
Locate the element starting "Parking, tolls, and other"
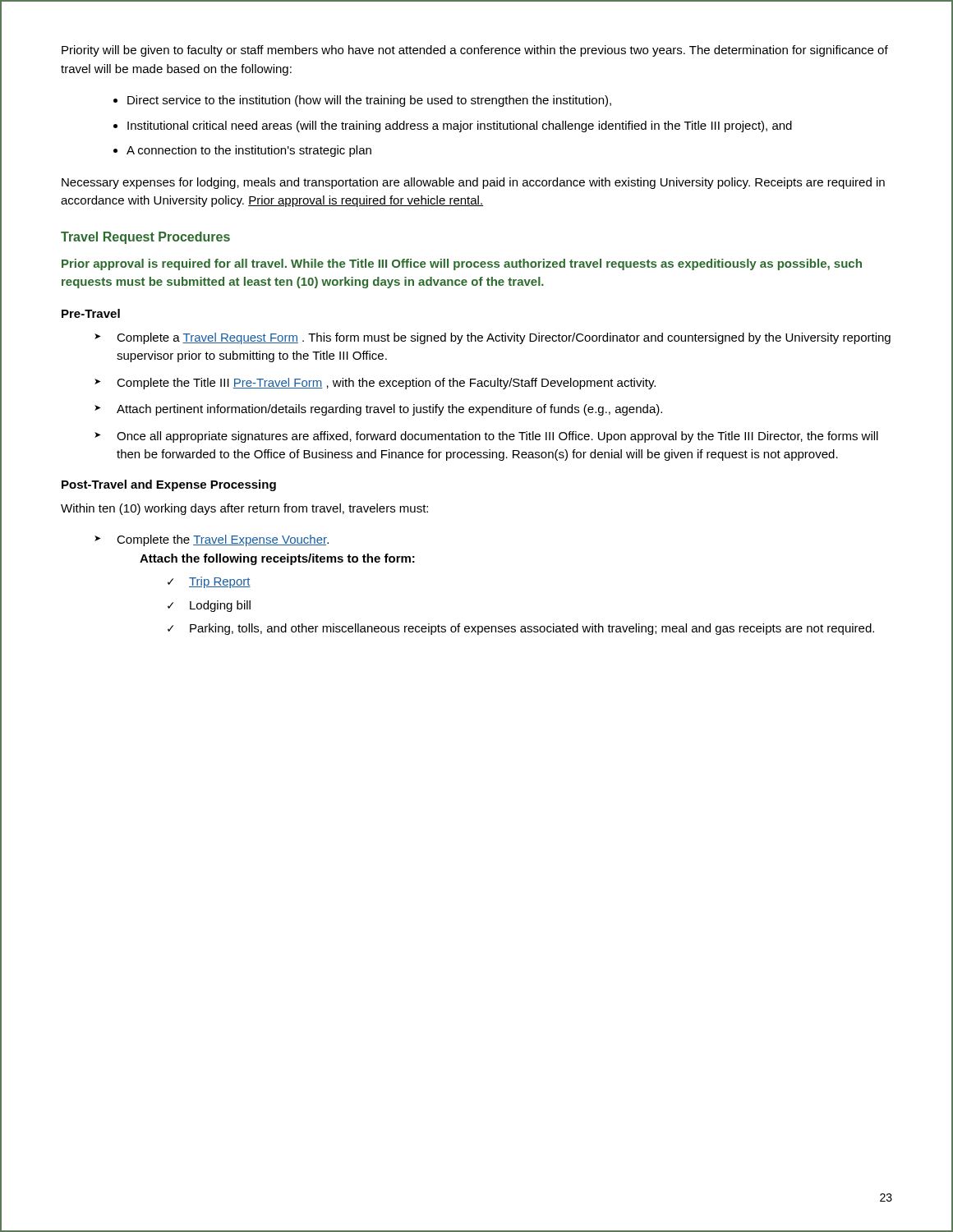pos(532,628)
